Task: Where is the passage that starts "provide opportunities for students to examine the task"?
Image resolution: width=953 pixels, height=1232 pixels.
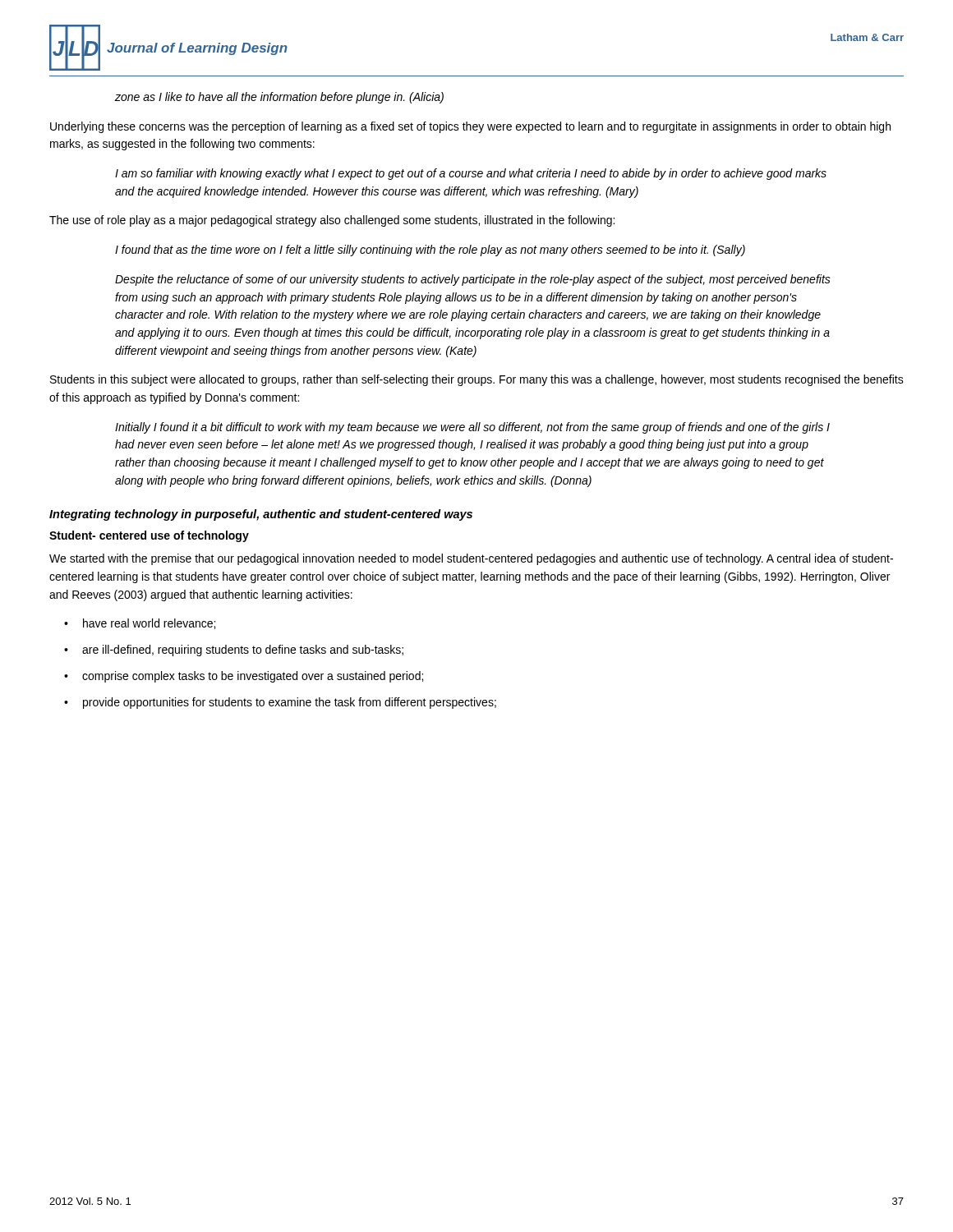Action: pyautogui.click(x=290, y=702)
